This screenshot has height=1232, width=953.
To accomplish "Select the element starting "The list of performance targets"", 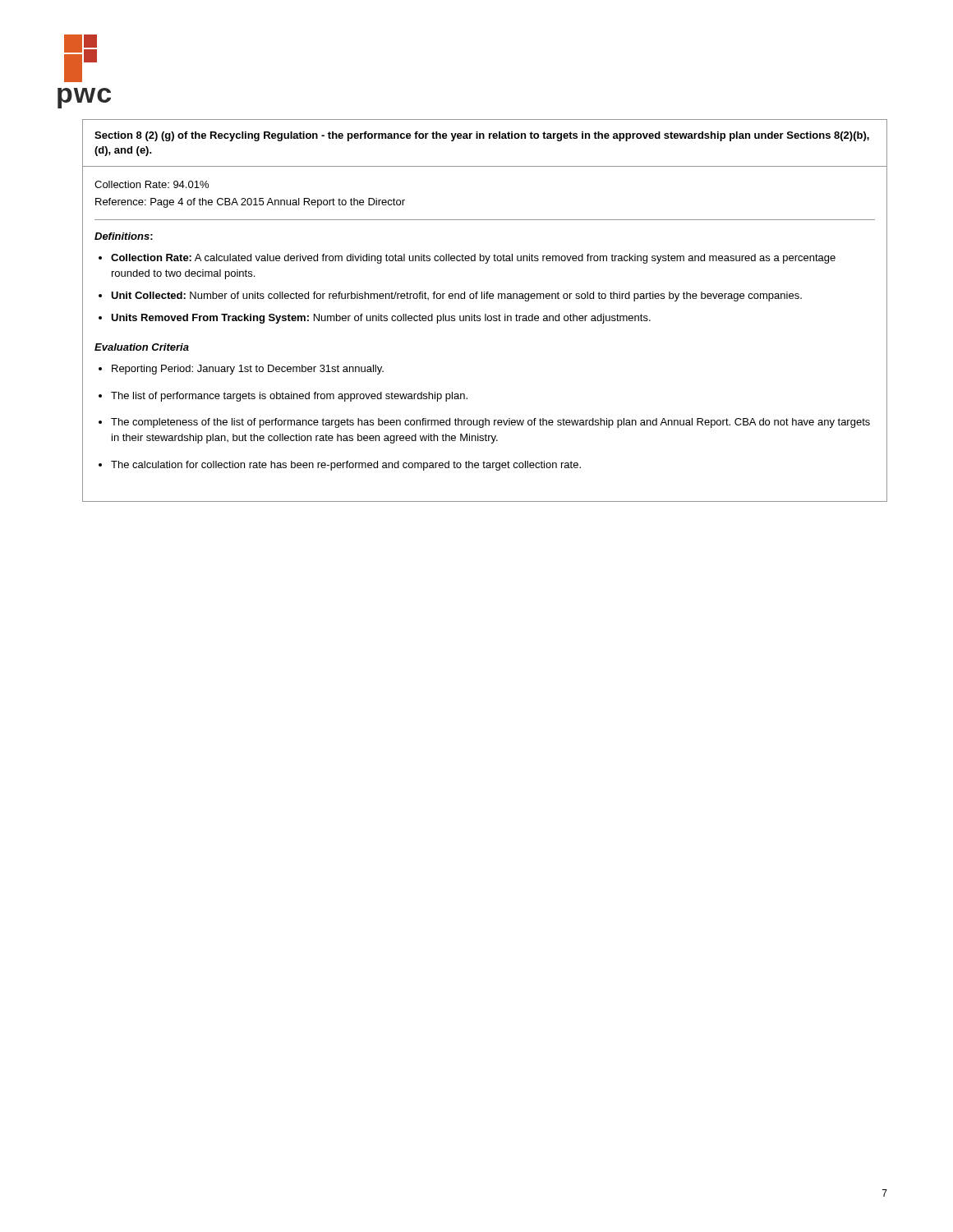I will click(x=290, y=395).
